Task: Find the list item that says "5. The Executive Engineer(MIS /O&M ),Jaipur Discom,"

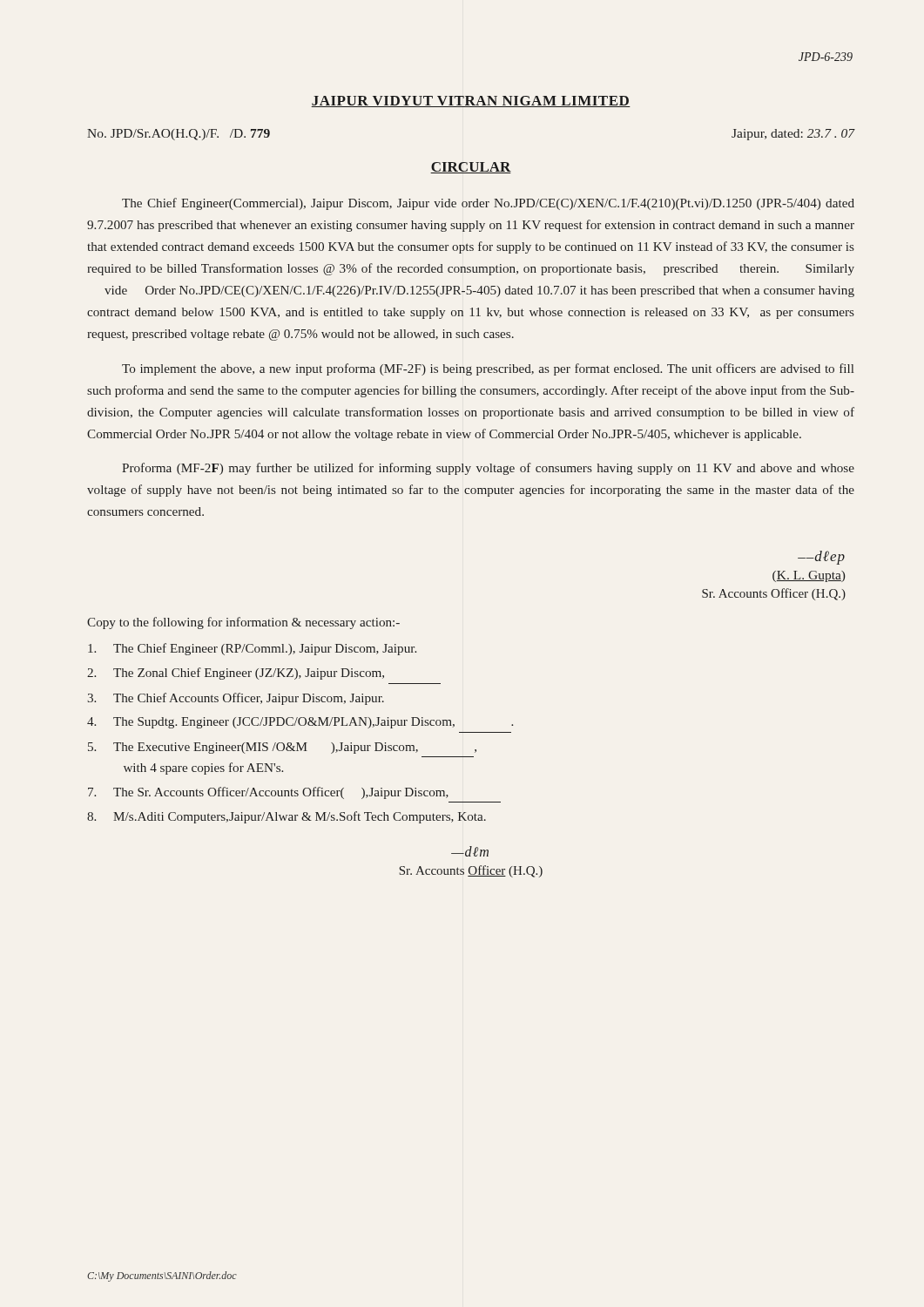Action: tap(471, 757)
